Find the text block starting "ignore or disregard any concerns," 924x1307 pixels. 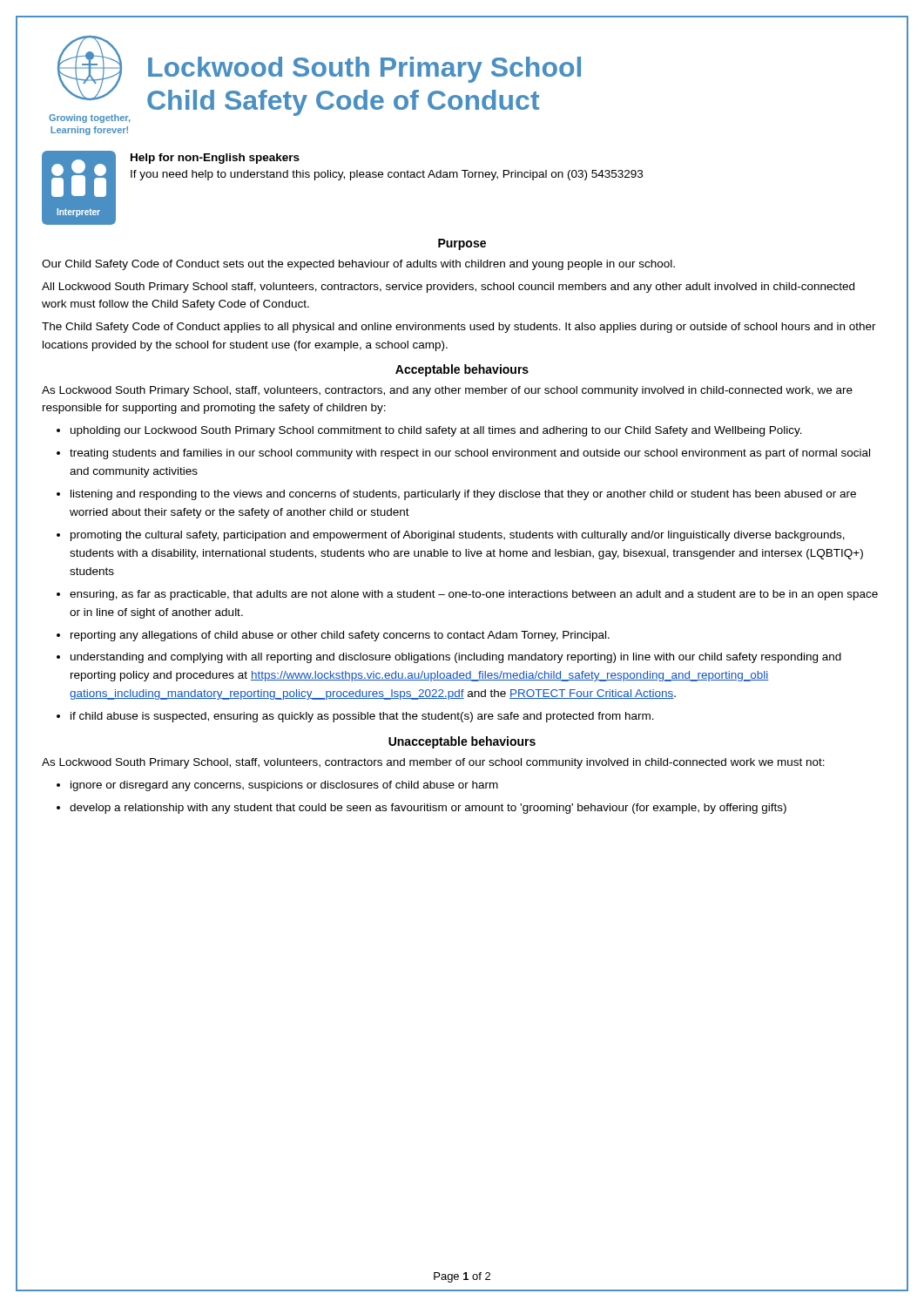284,785
